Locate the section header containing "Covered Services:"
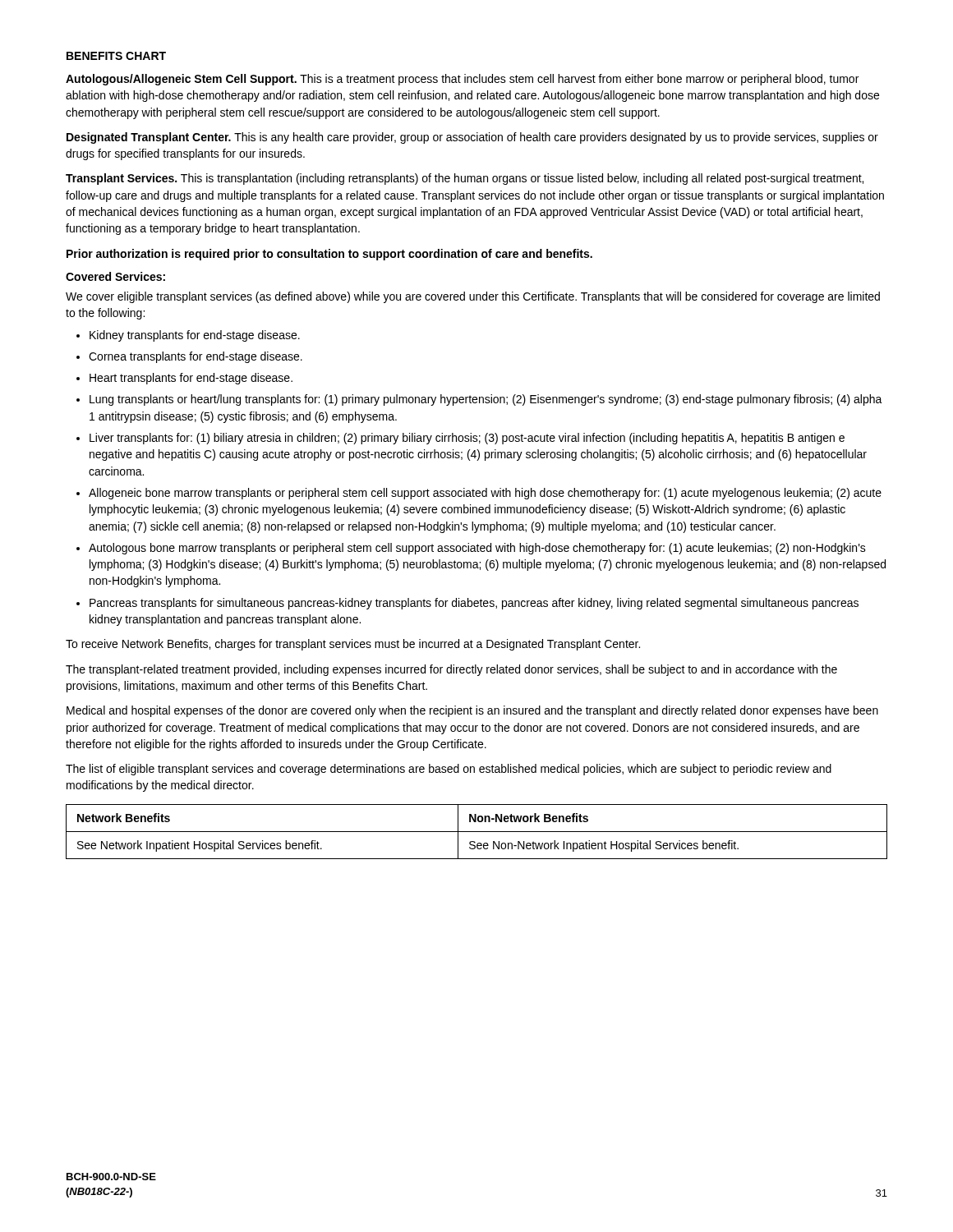 pyautogui.click(x=116, y=277)
